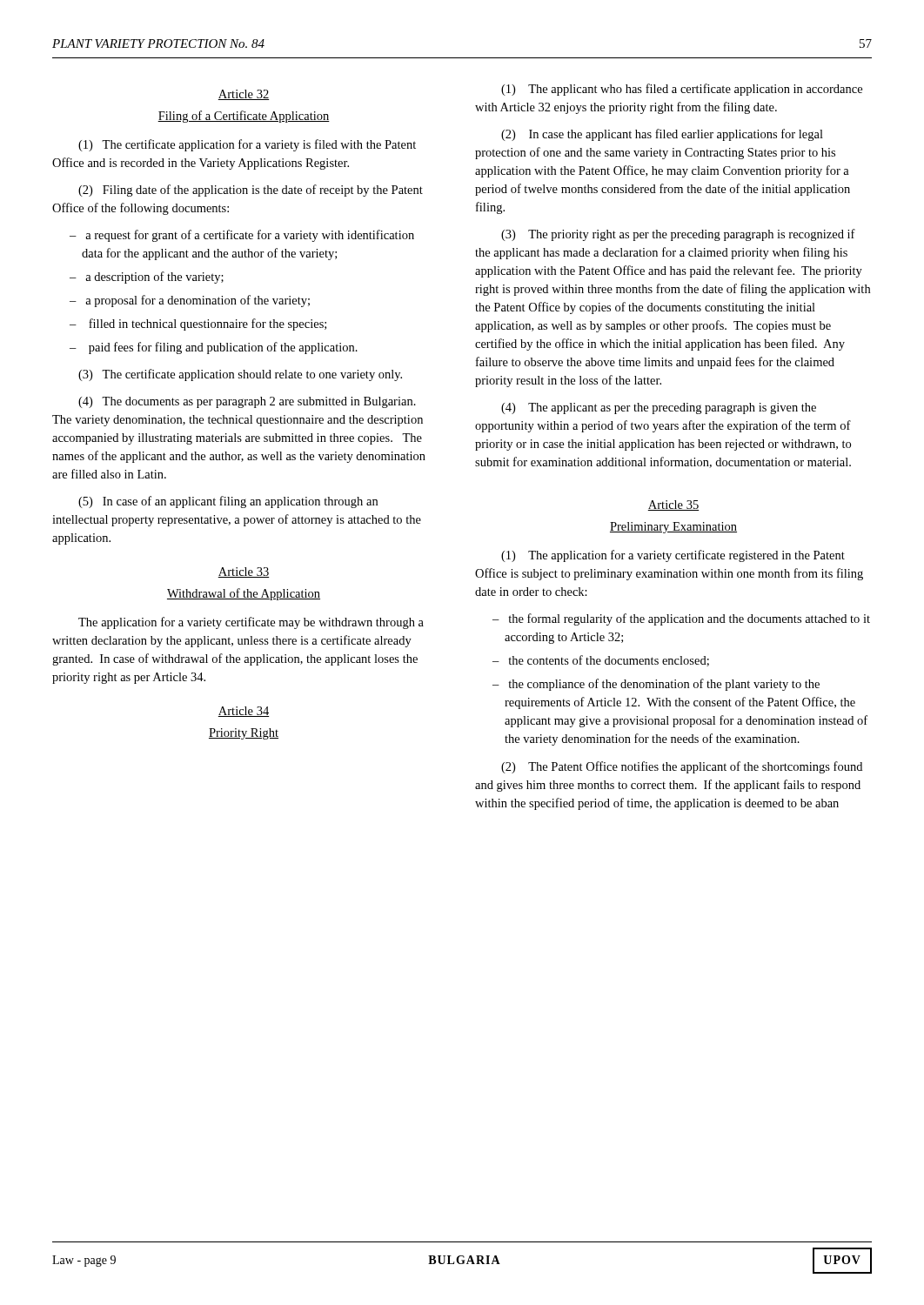Where is the passage that starts "– paid fees for filing and publication"?
This screenshot has width=924, height=1305.
[x=214, y=347]
